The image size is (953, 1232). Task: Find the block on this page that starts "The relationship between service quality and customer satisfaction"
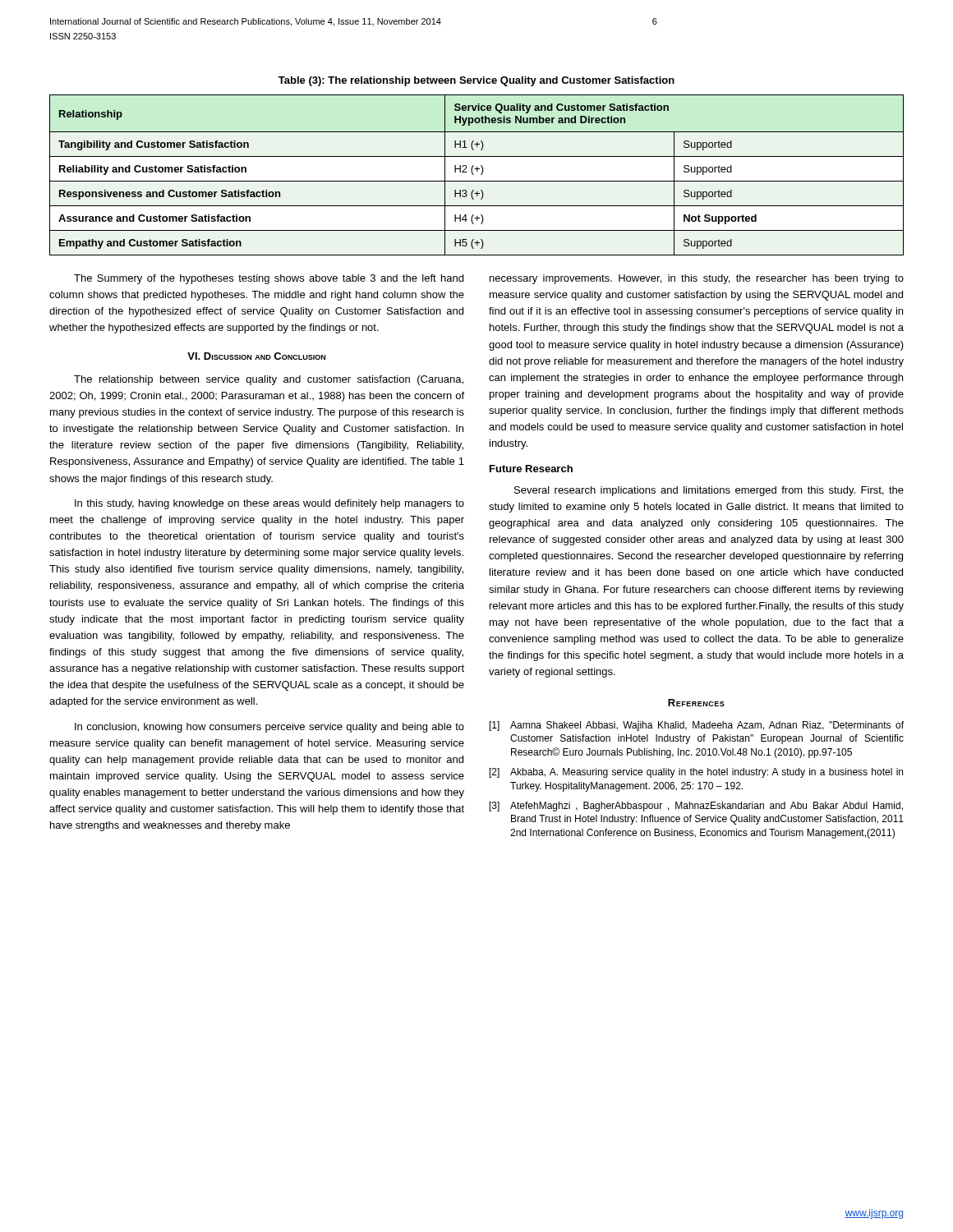point(257,428)
